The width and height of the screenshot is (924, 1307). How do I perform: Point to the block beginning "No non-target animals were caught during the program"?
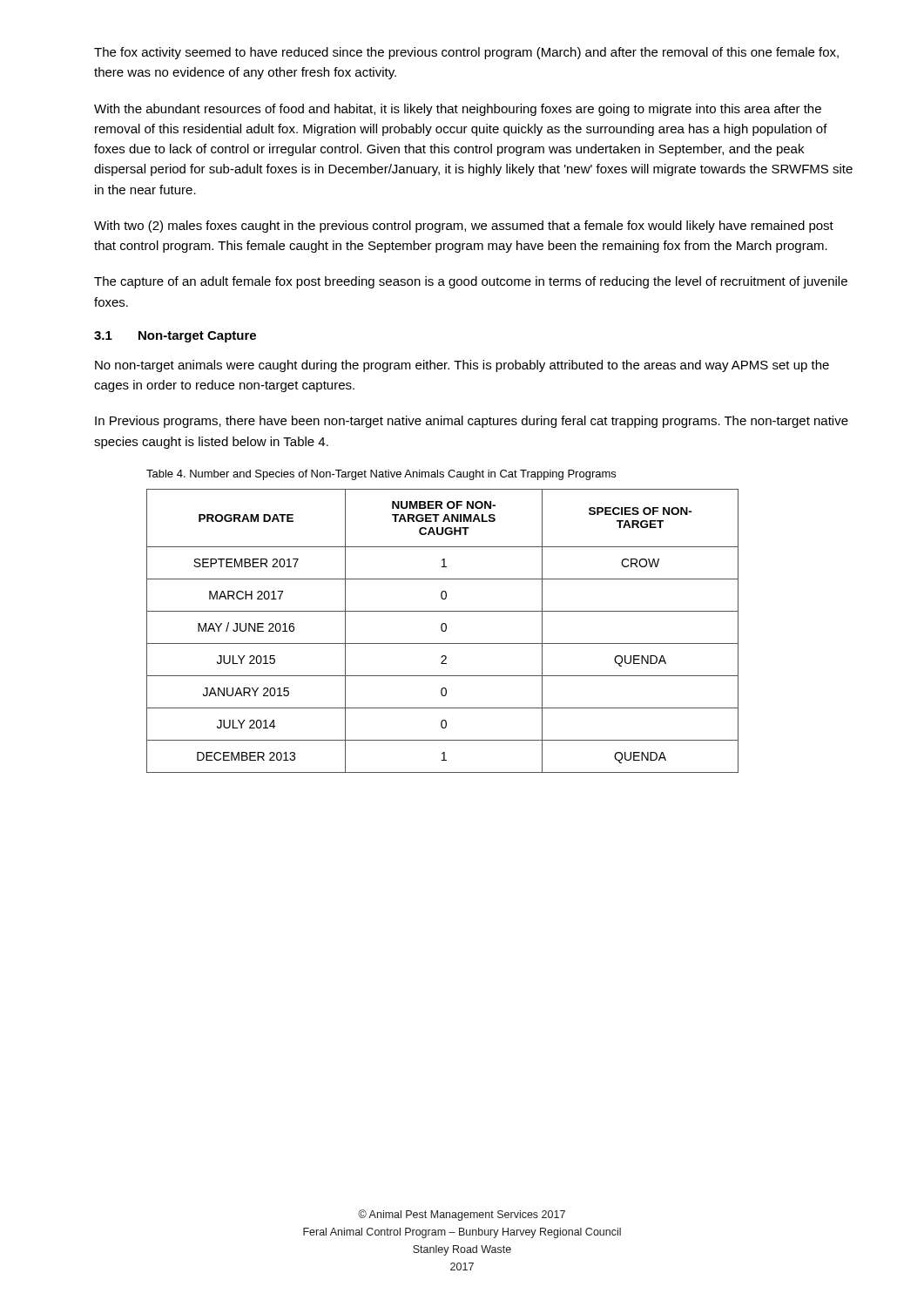pos(462,375)
